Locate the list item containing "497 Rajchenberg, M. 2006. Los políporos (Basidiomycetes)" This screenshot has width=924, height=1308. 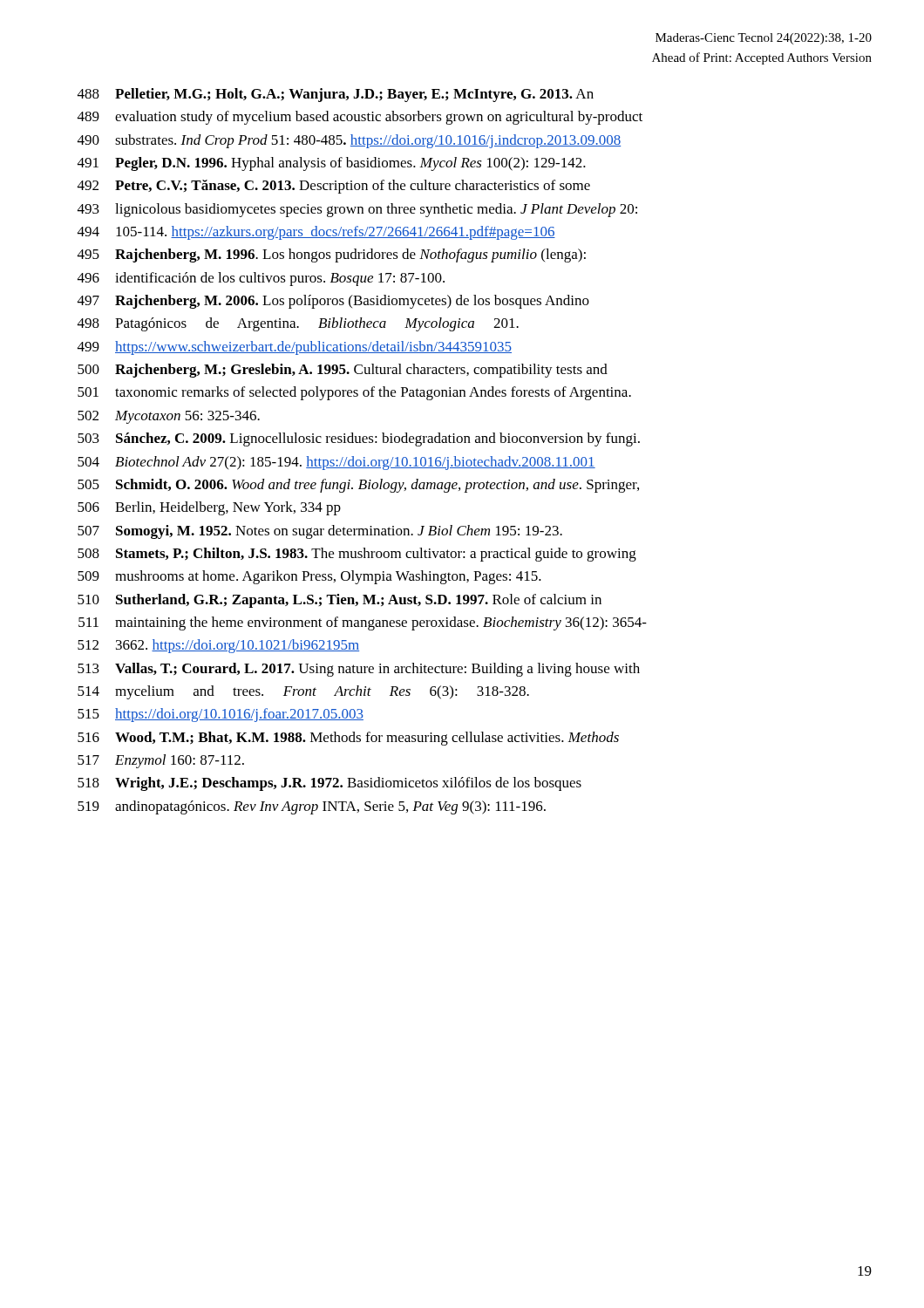[462, 301]
